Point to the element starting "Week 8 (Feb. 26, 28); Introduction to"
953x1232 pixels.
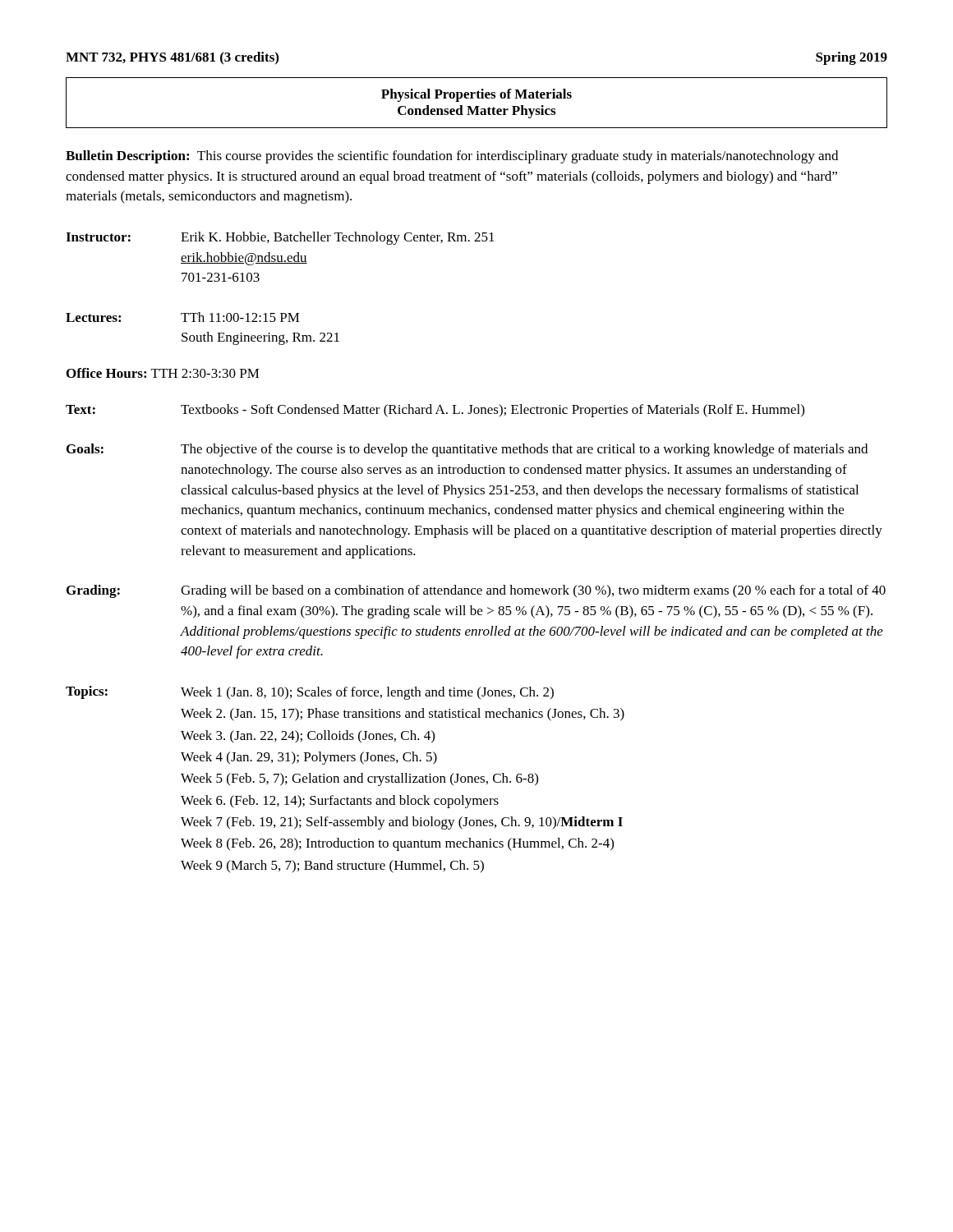pos(398,843)
